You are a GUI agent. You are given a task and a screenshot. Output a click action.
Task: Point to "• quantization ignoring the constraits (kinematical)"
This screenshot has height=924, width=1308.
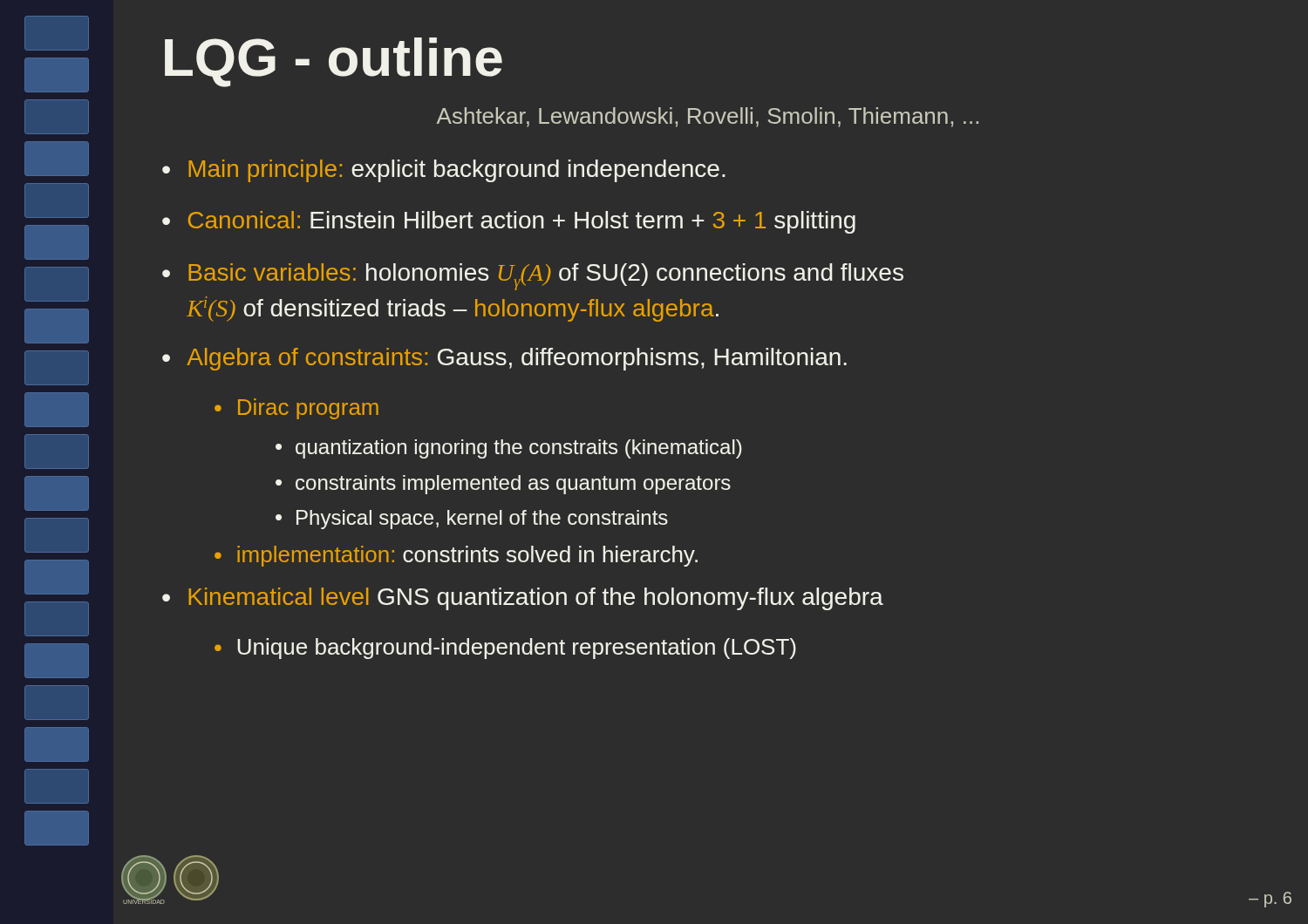click(x=509, y=447)
